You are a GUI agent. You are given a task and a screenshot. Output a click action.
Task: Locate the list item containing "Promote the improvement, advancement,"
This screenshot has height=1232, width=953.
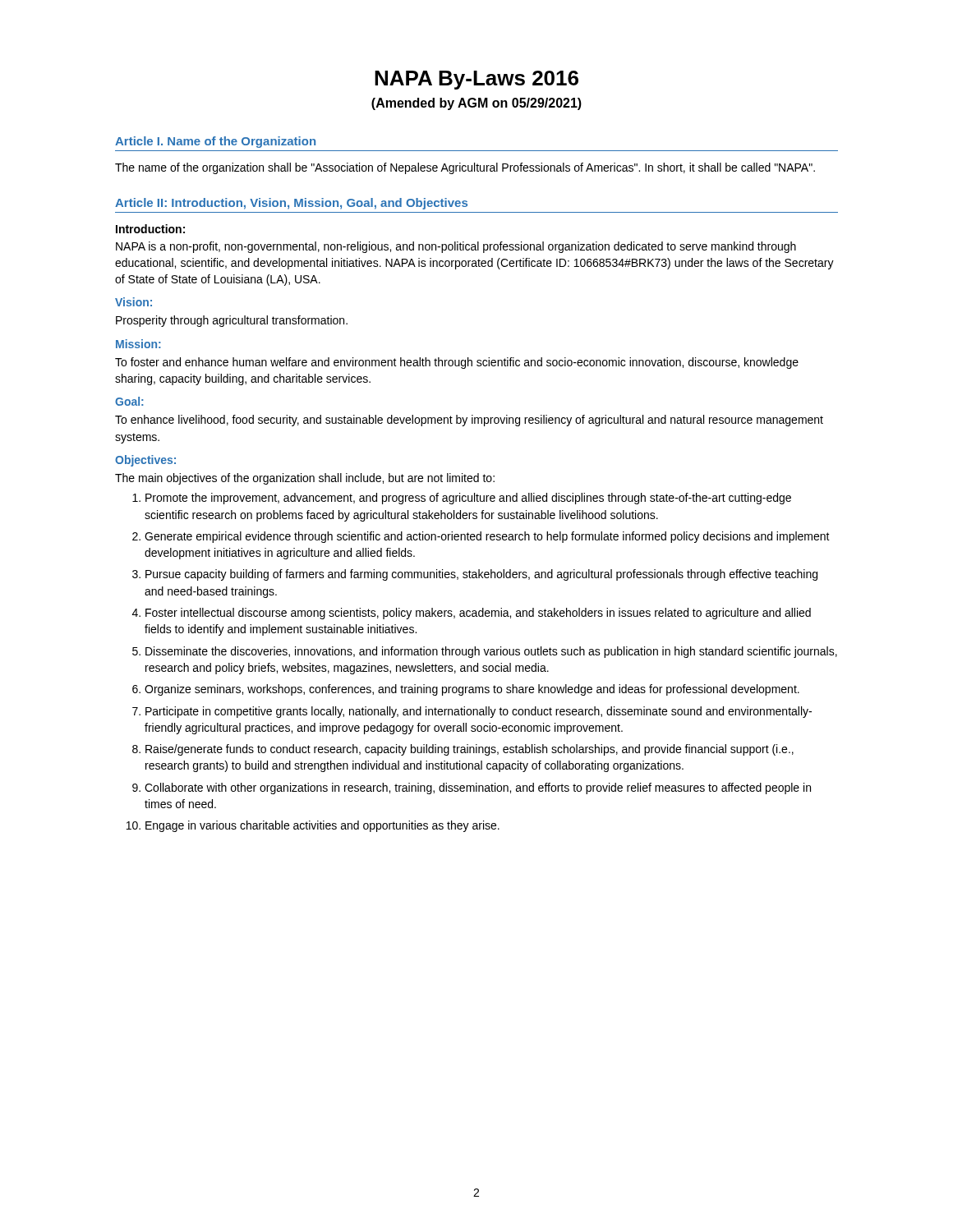[x=468, y=506]
